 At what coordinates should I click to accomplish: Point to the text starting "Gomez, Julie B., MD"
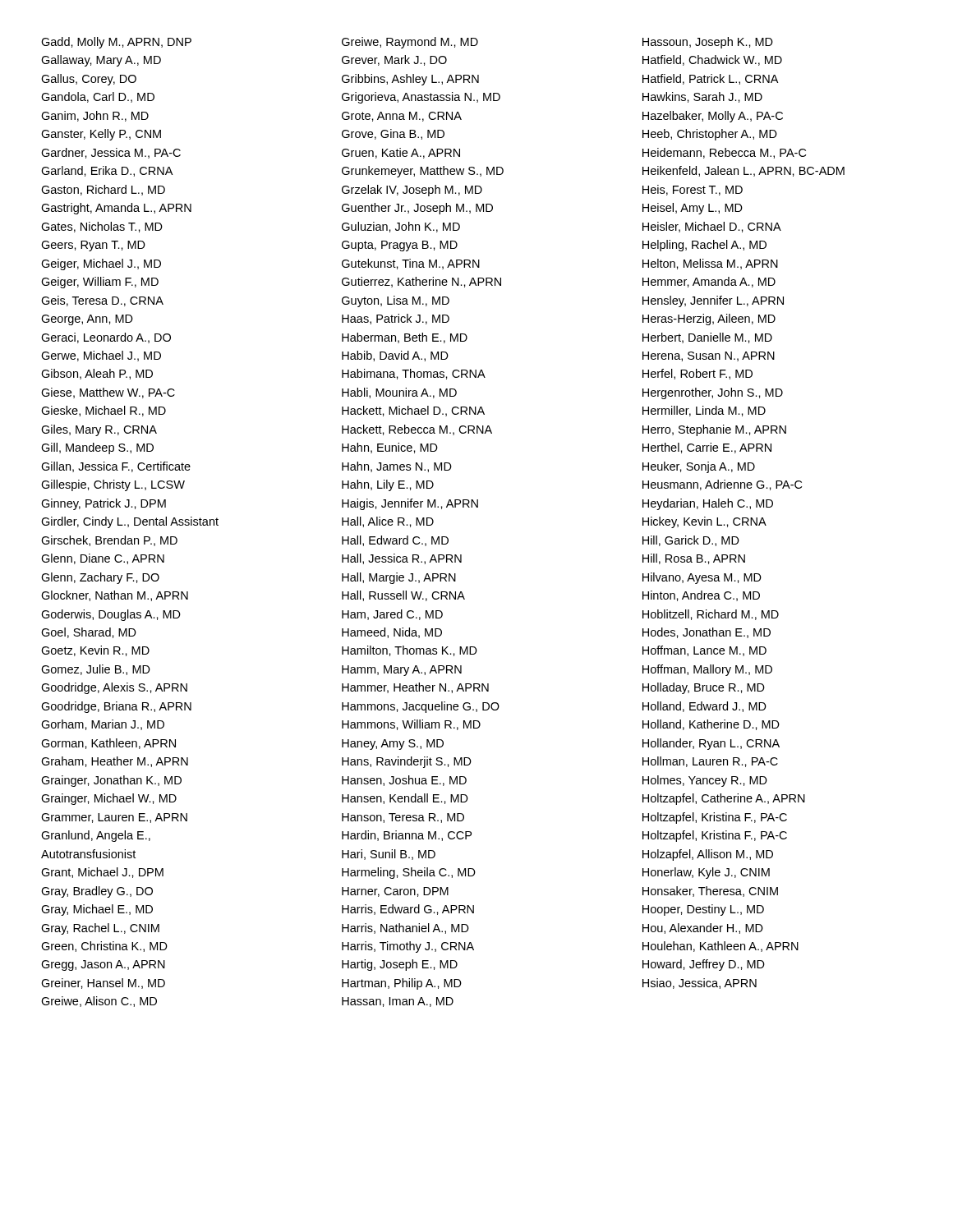point(96,670)
